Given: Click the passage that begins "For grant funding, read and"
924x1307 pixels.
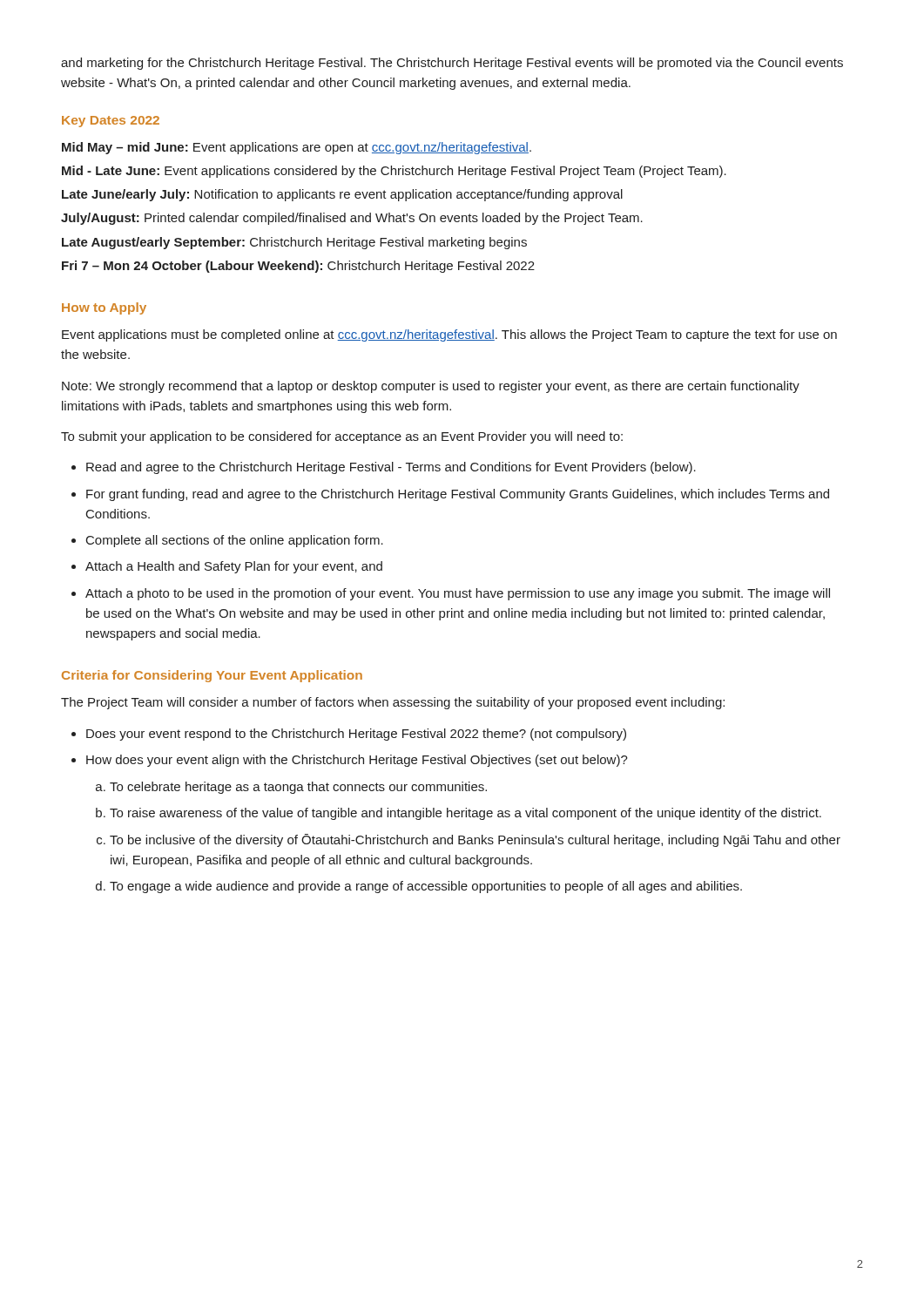Looking at the screenshot, I should click(458, 503).
